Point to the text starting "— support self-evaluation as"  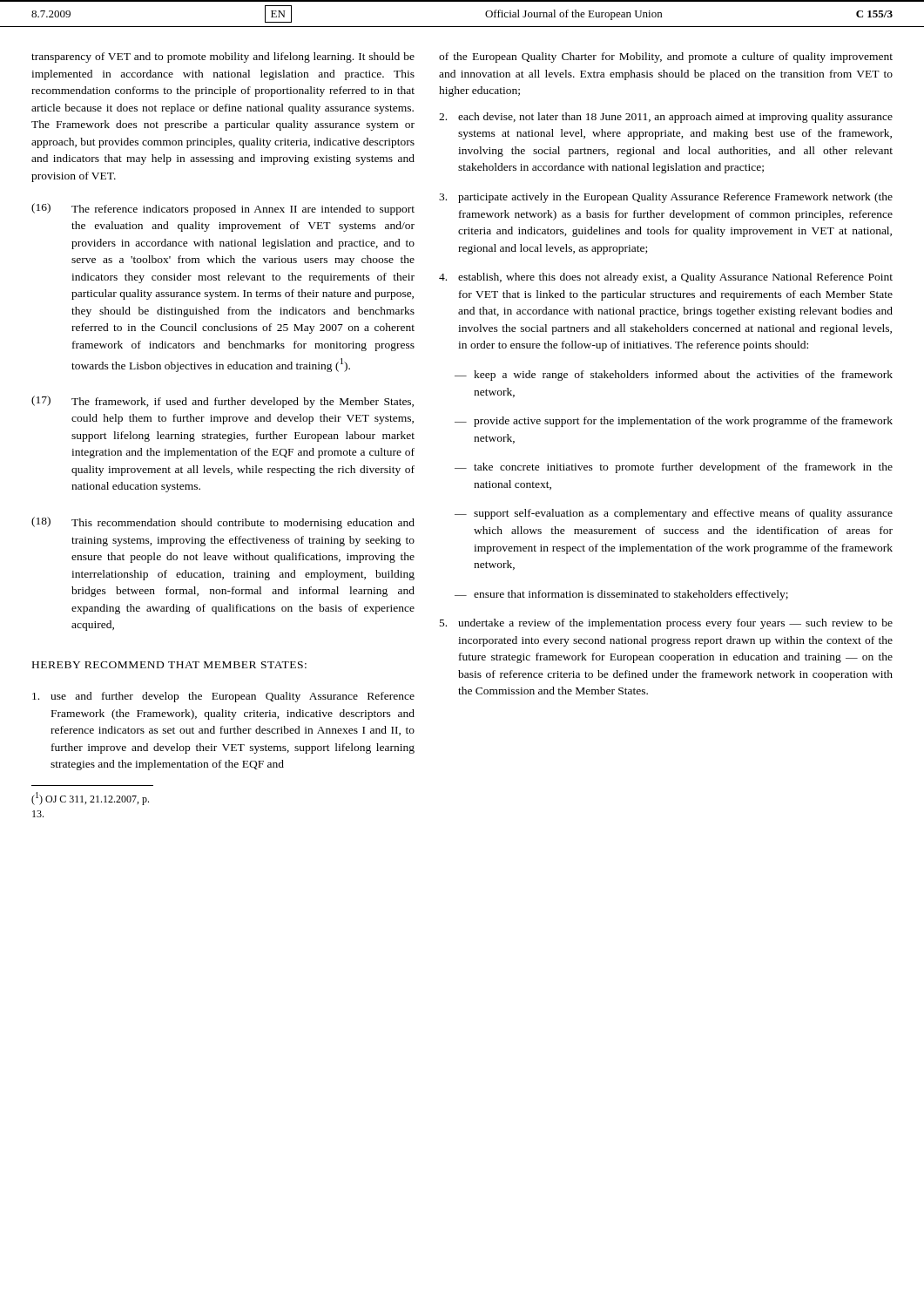pyautogui.click(x=674, y=539)
